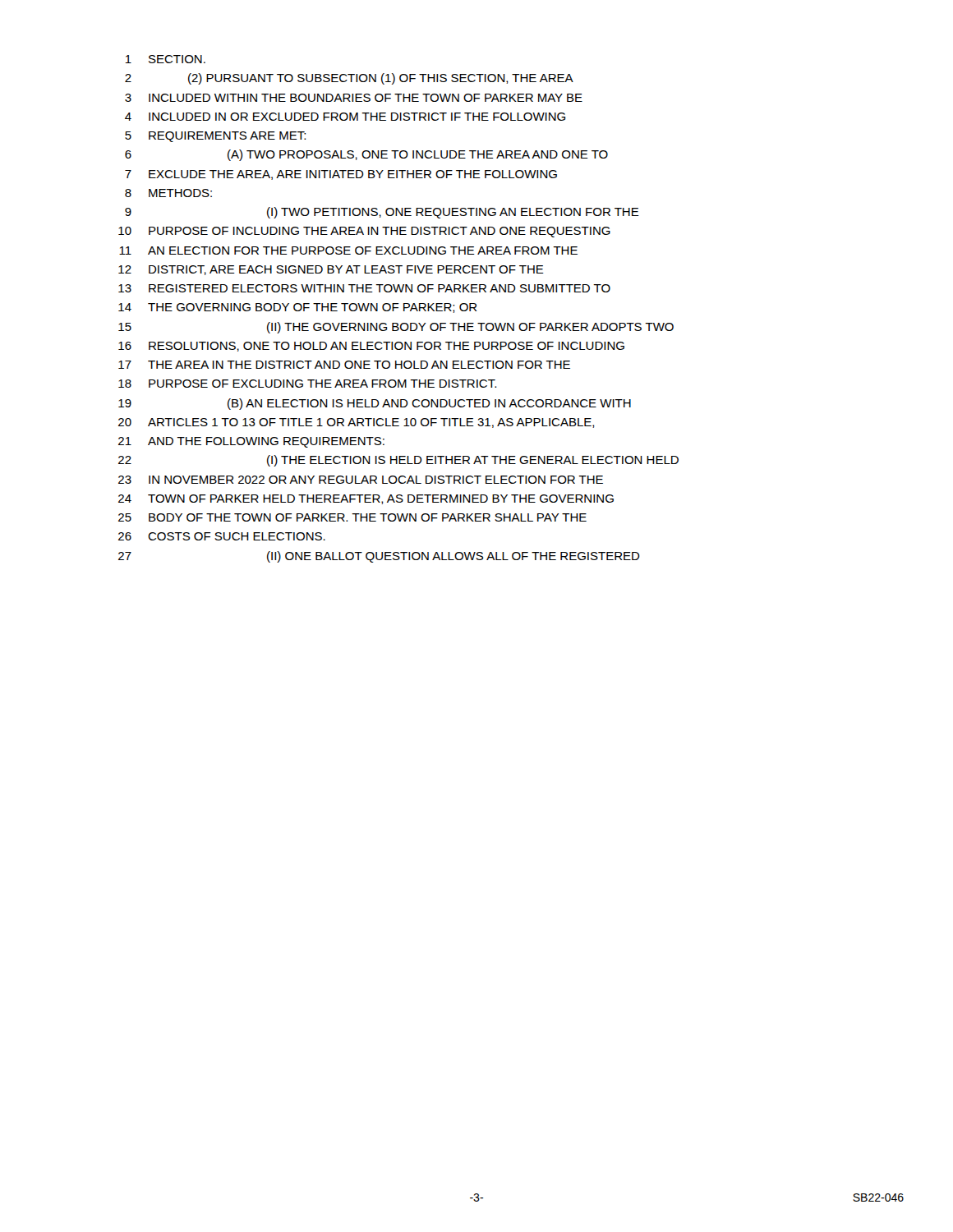The image size is (953, 1232).
Task: Locate the block of text that opens with "6 (a) TWO PROPOSALS,"
Action: [x=485, y=154]
